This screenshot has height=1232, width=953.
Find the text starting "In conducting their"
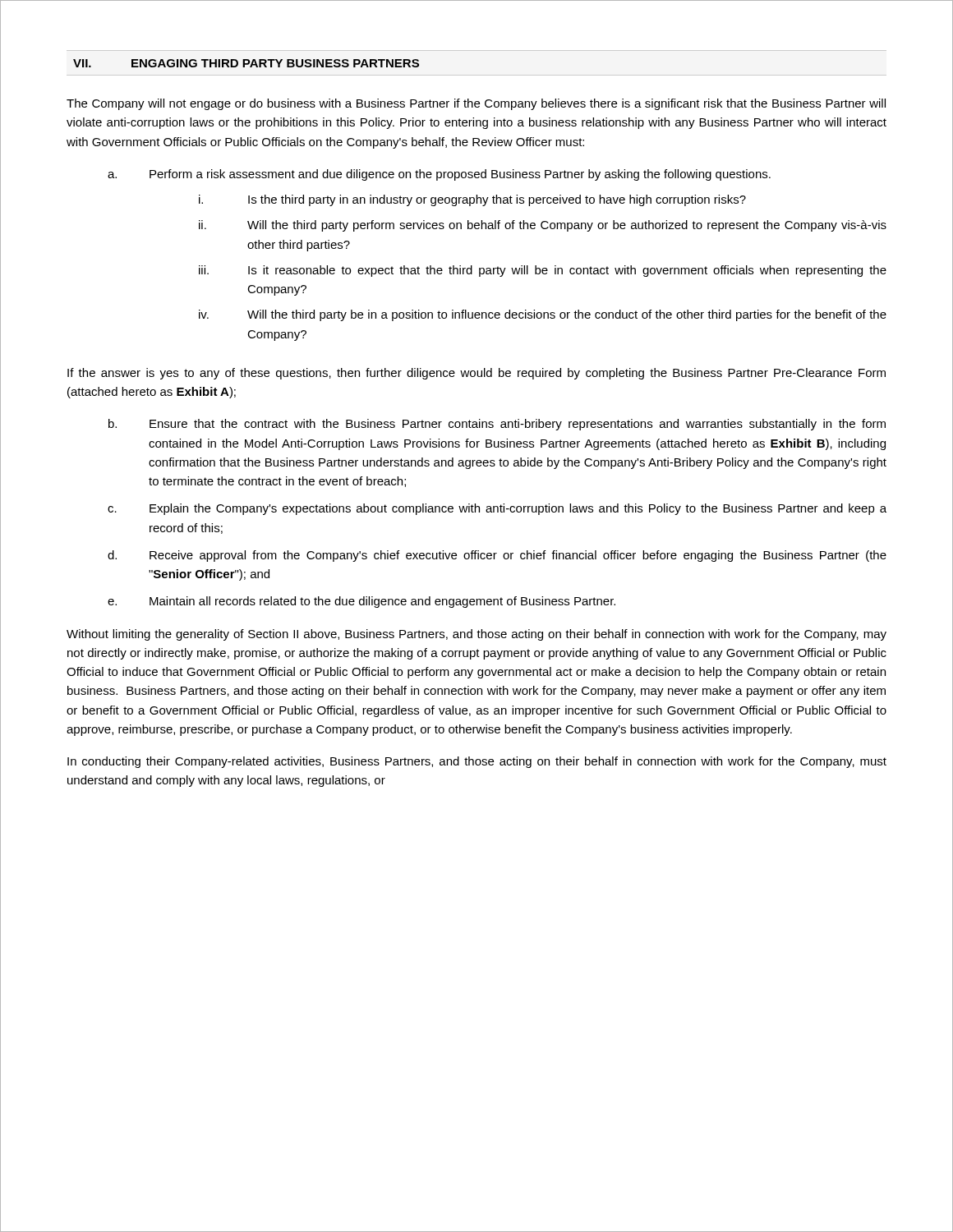click(476, 770)
